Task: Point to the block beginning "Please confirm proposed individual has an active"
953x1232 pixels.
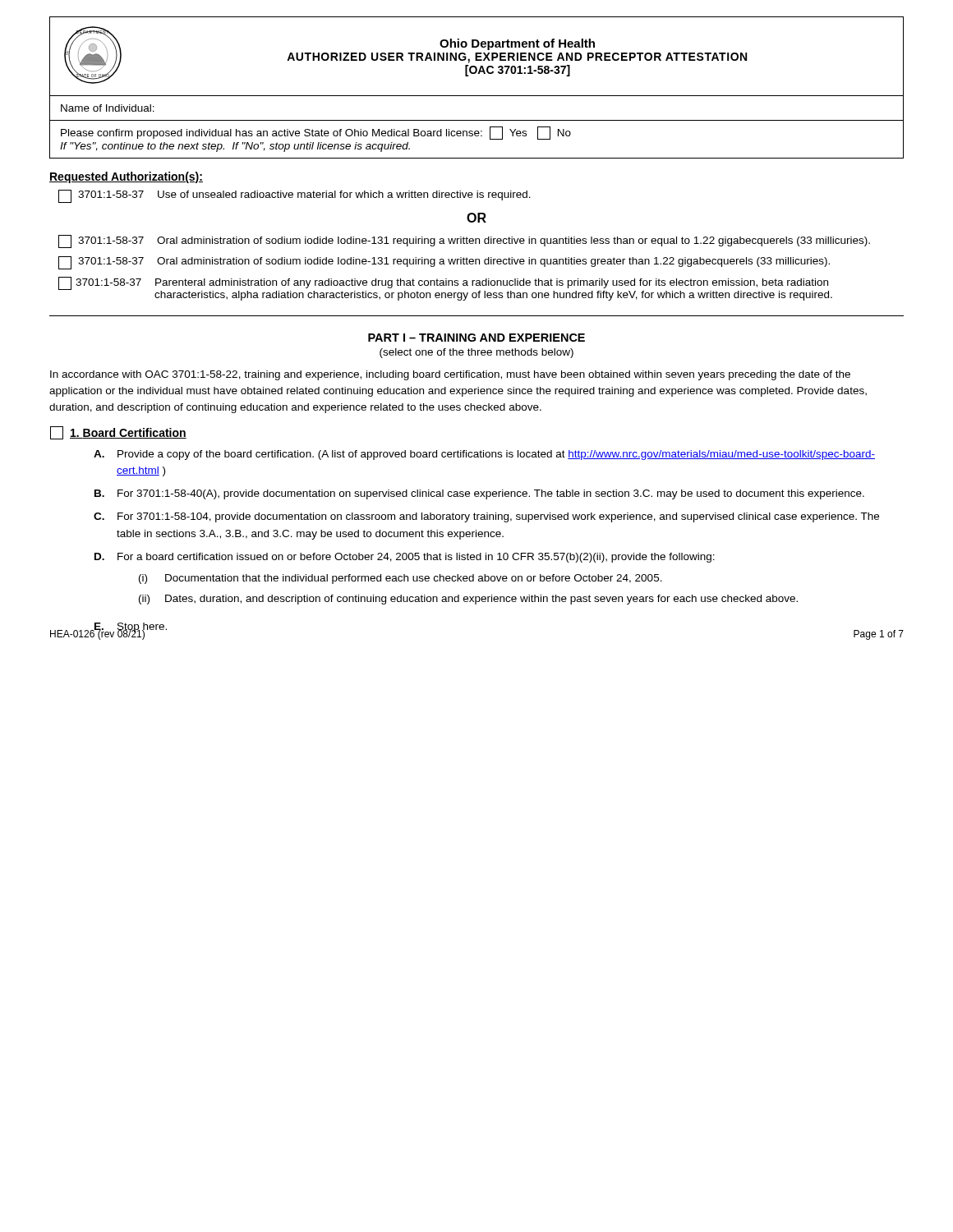Action: point(476,140)
